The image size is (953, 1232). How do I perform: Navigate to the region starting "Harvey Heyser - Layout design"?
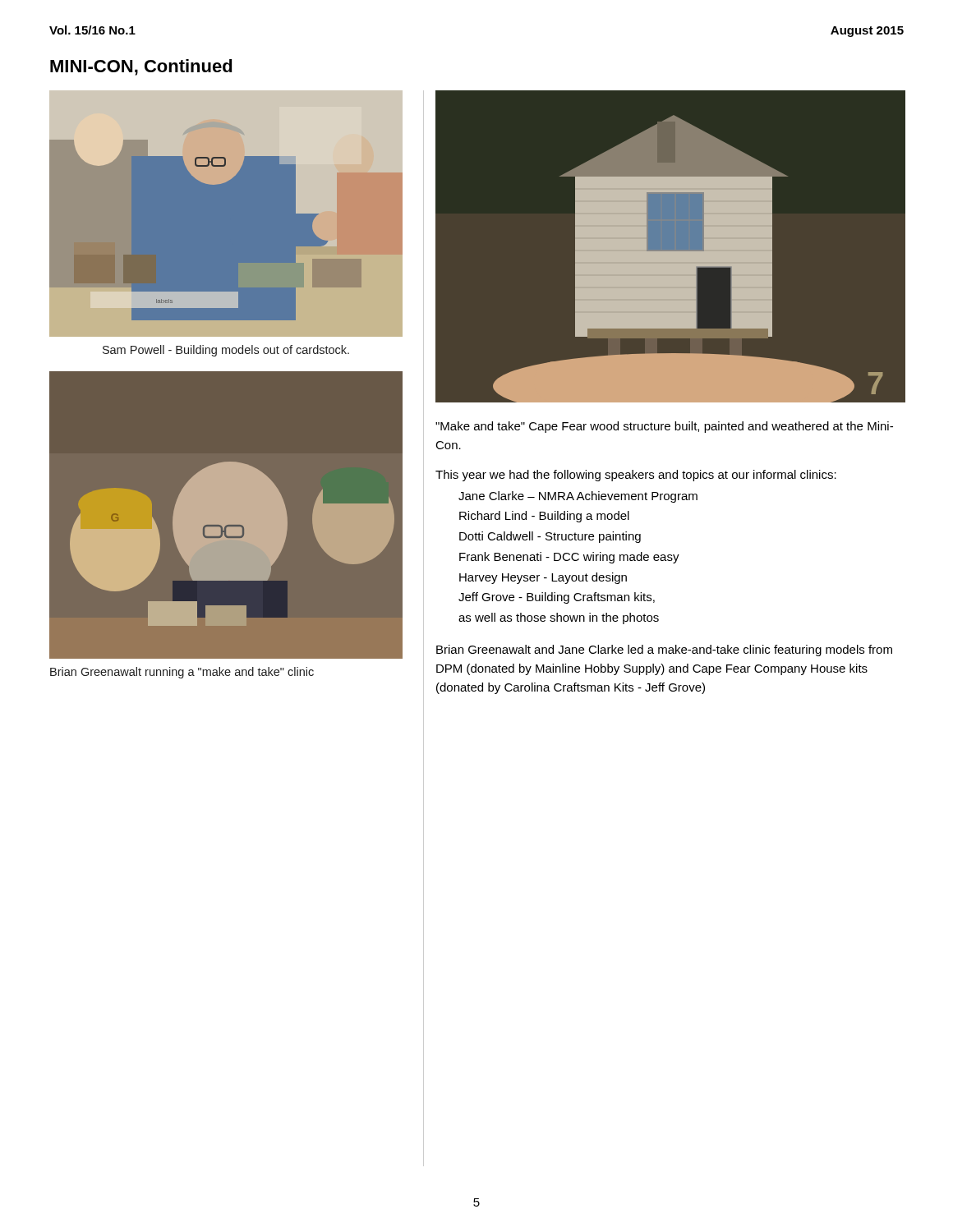[x=543, y=577]
